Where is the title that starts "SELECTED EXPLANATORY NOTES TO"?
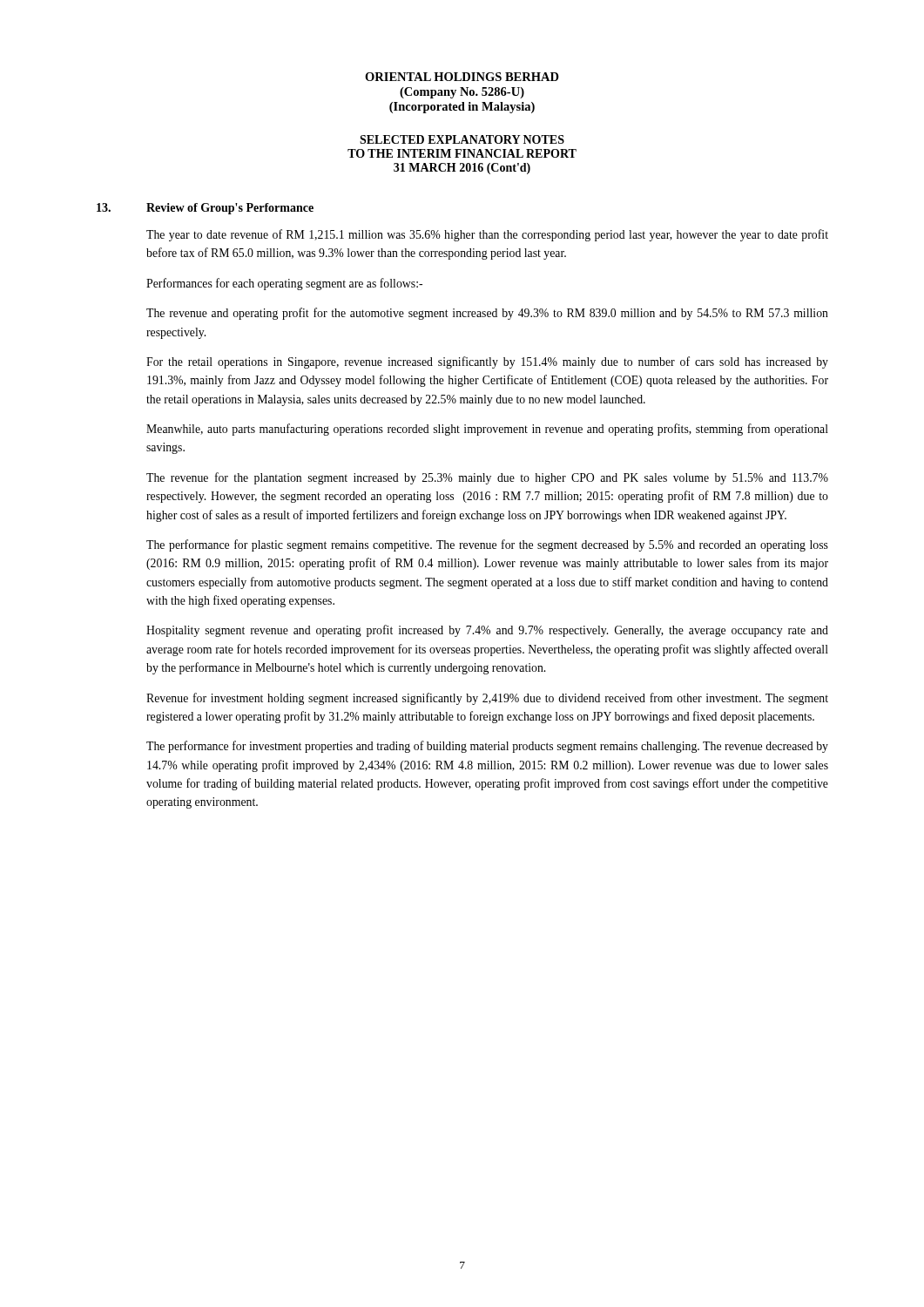 [x=462, y=154]
